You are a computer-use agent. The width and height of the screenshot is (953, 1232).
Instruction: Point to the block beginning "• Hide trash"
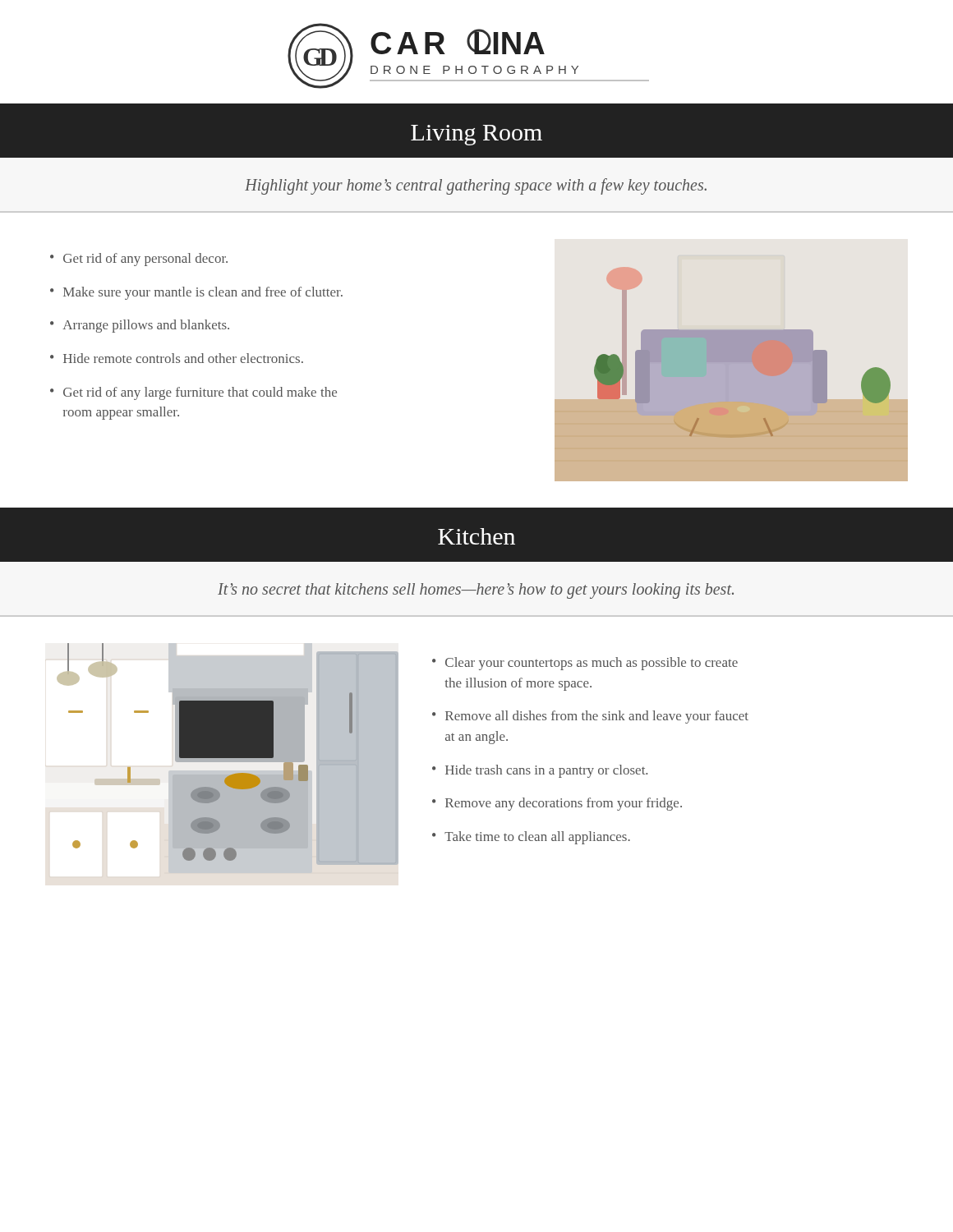tap(540, 770)
